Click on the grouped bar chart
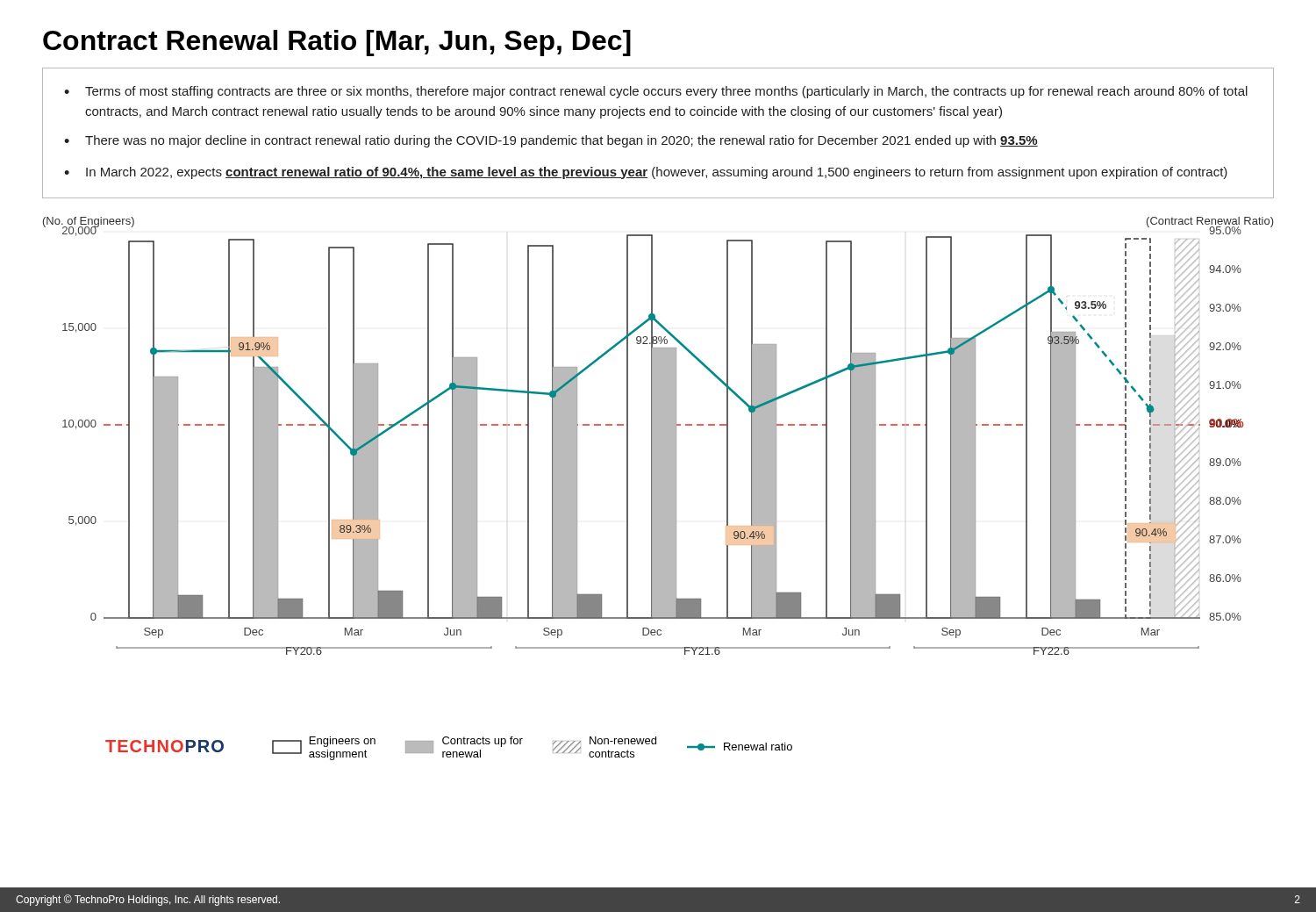This screenshot has width=1316, height=912. (x=658, y=473)
